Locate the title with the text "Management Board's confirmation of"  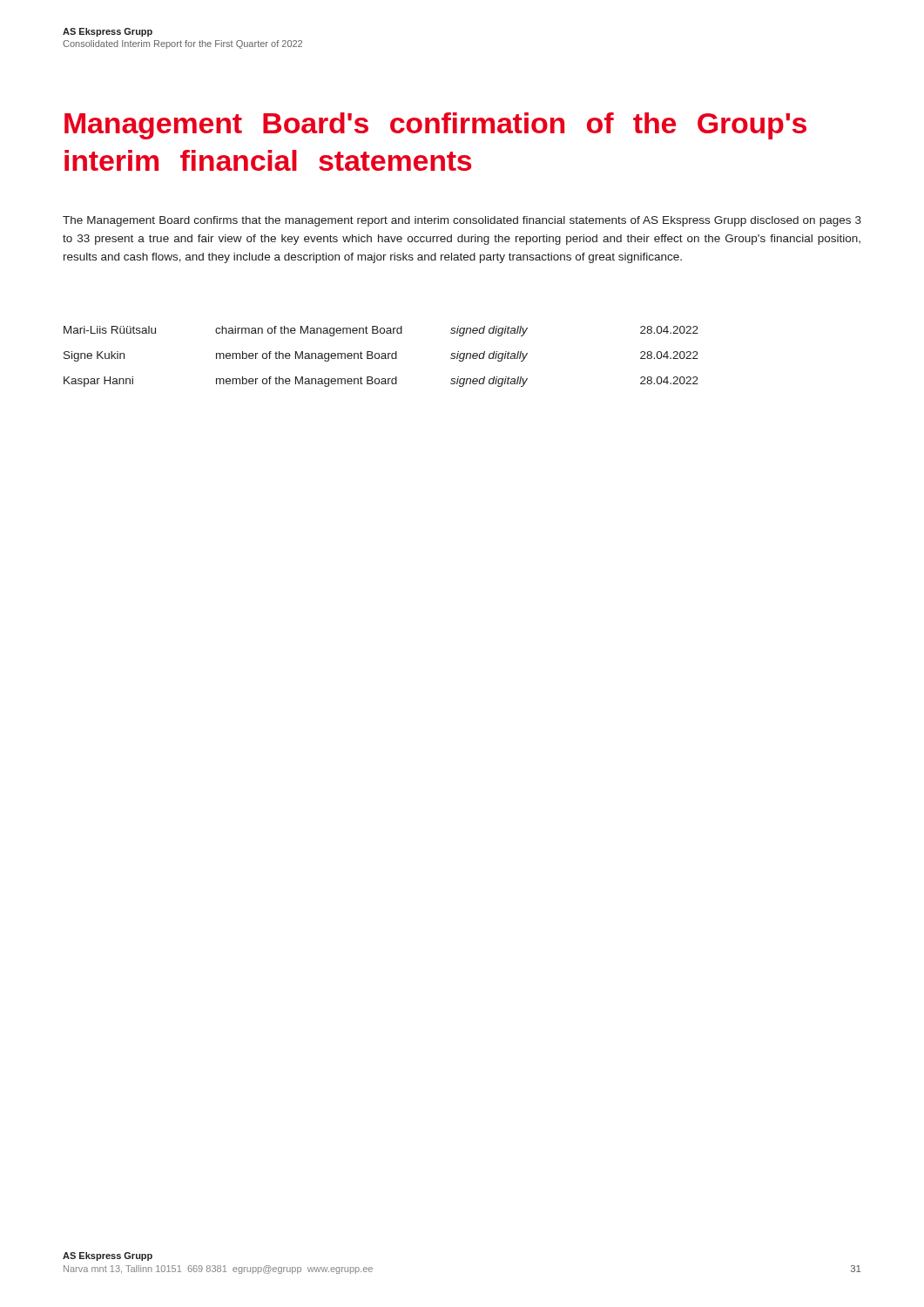coord(435,141)
